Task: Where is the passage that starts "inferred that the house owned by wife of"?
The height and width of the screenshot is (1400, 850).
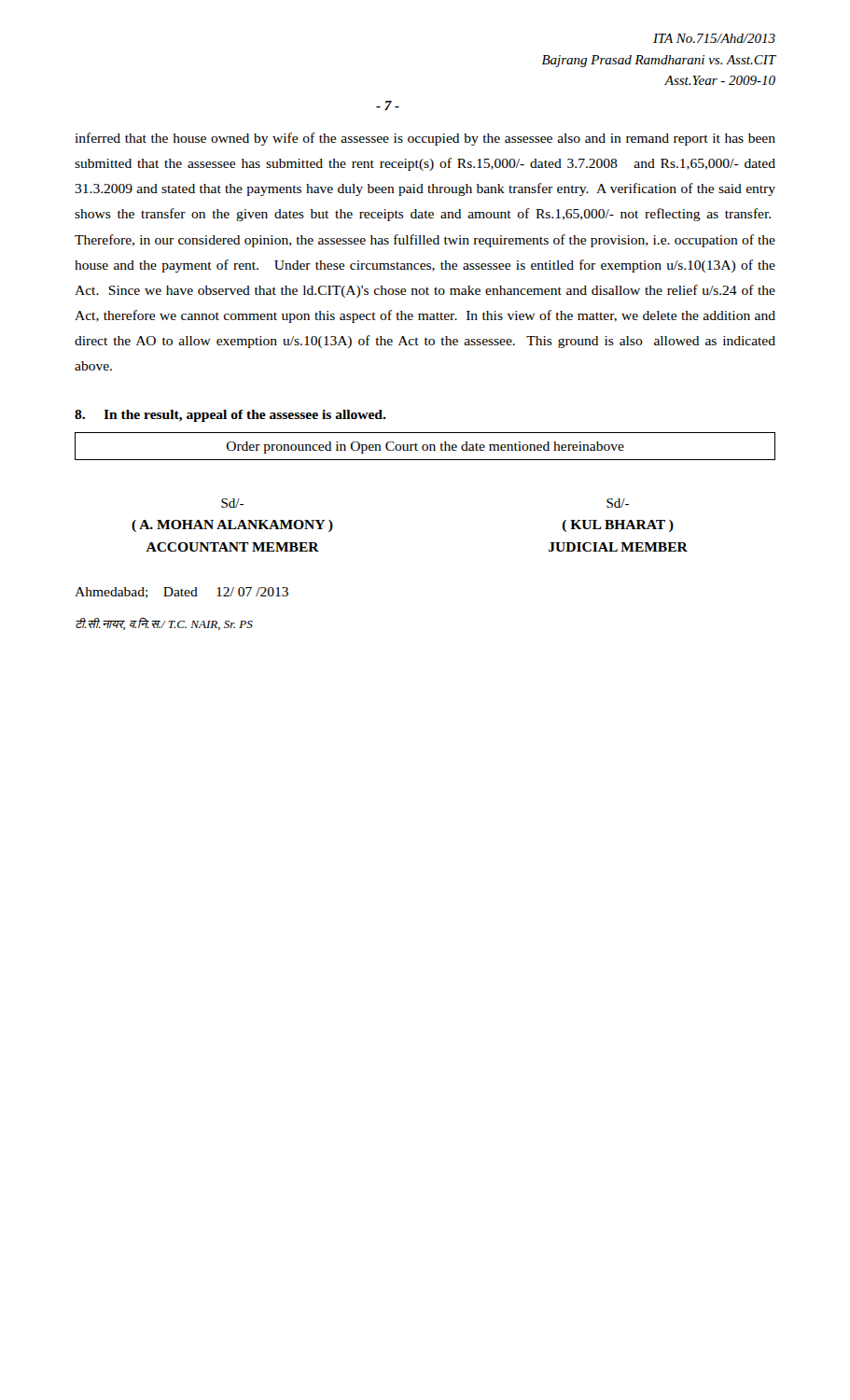Action: [425, 252]
